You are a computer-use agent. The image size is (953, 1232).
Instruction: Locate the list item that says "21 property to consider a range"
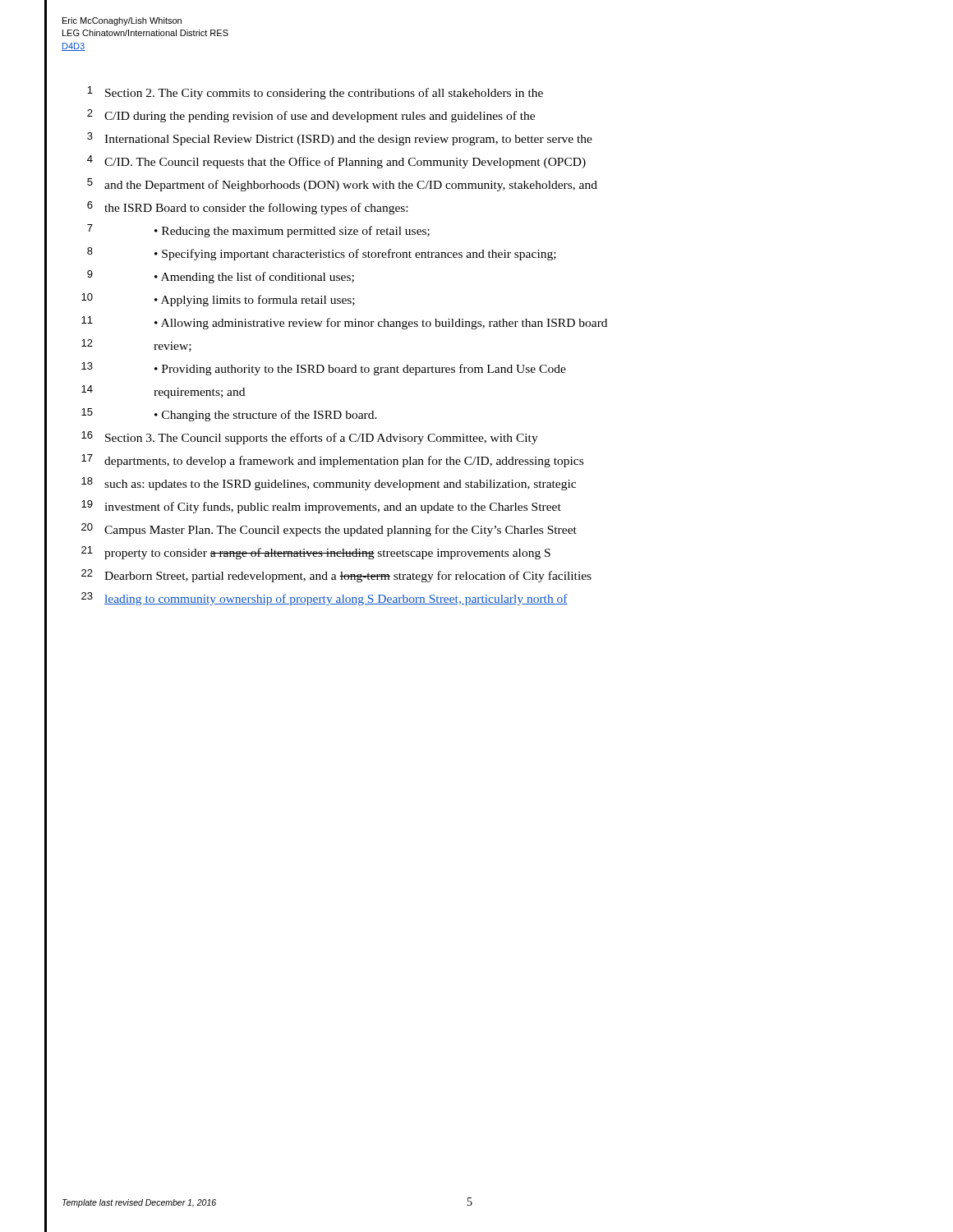pos(483,553)
